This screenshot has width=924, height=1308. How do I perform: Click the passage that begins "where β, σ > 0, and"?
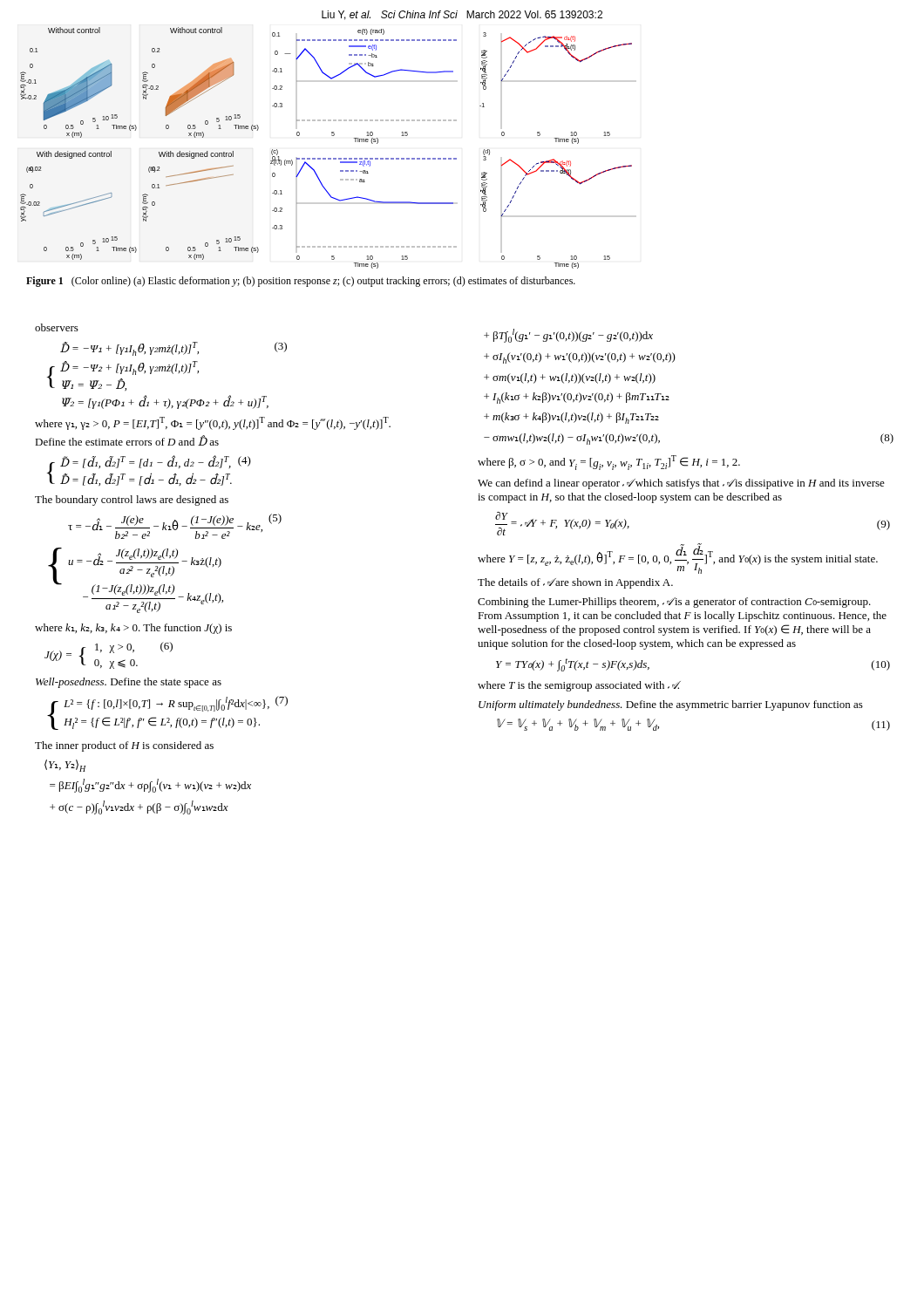609,462
